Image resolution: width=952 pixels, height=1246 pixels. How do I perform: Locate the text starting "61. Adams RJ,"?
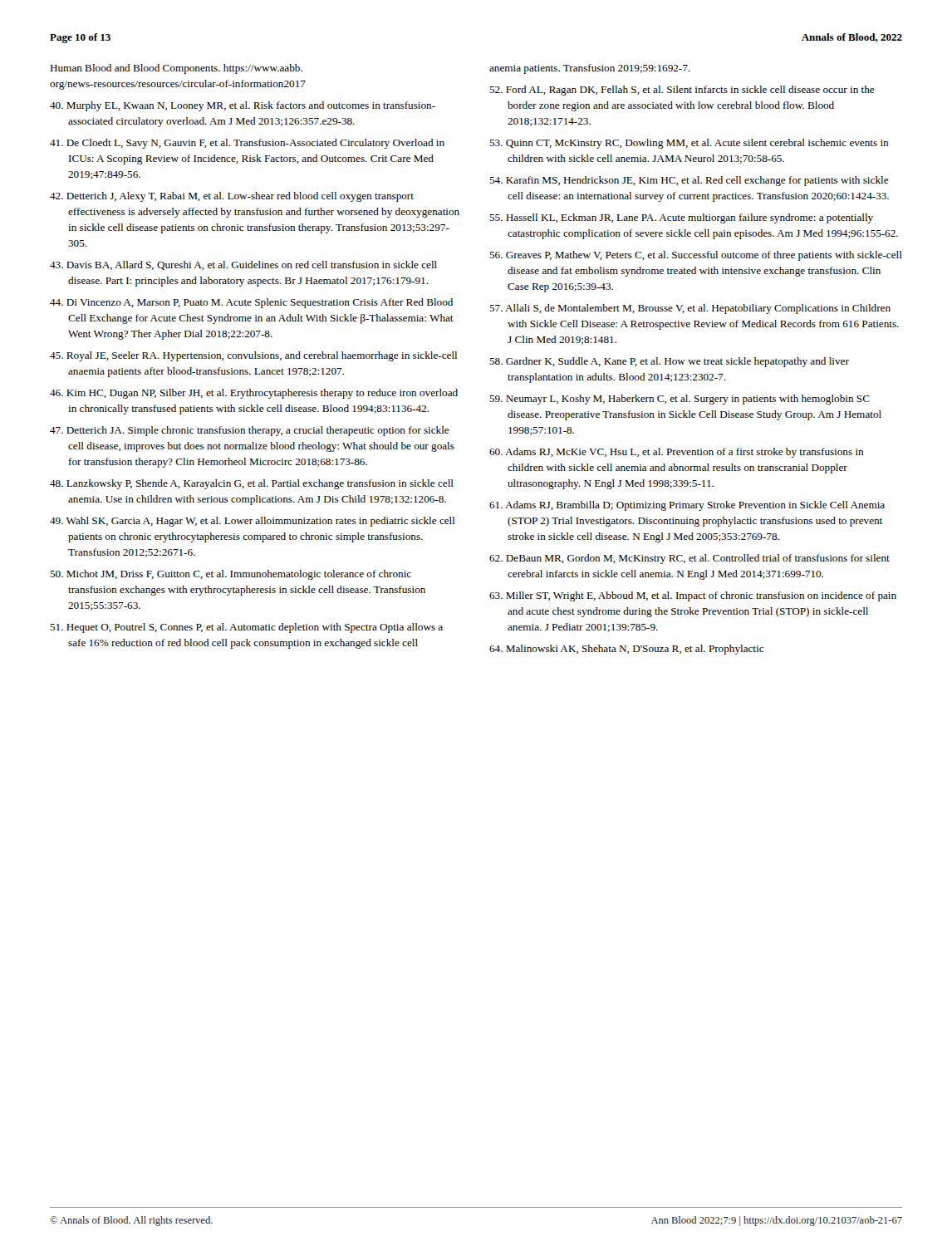(x=687, y=520)
